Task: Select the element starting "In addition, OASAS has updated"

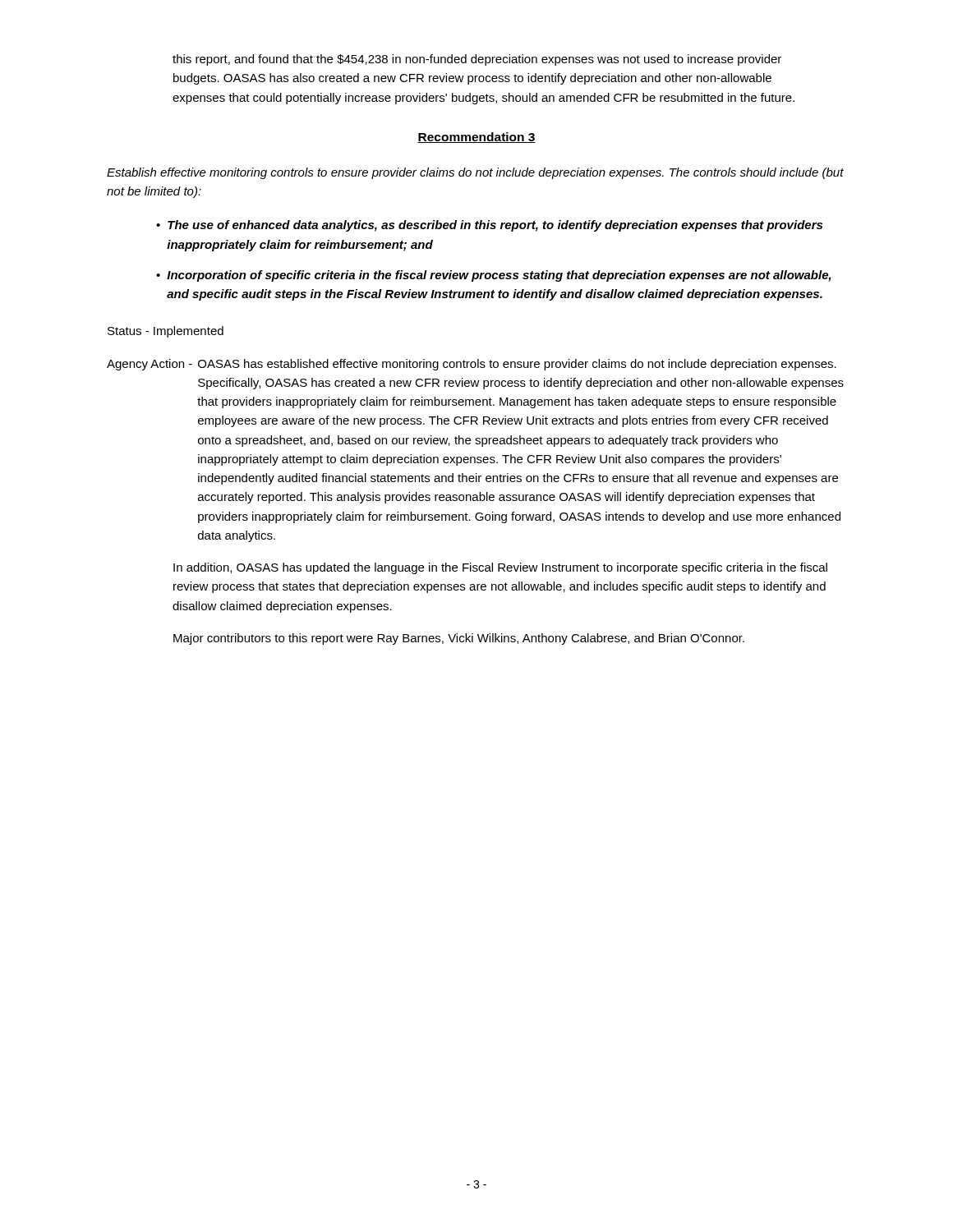Action: click(500, 586)
